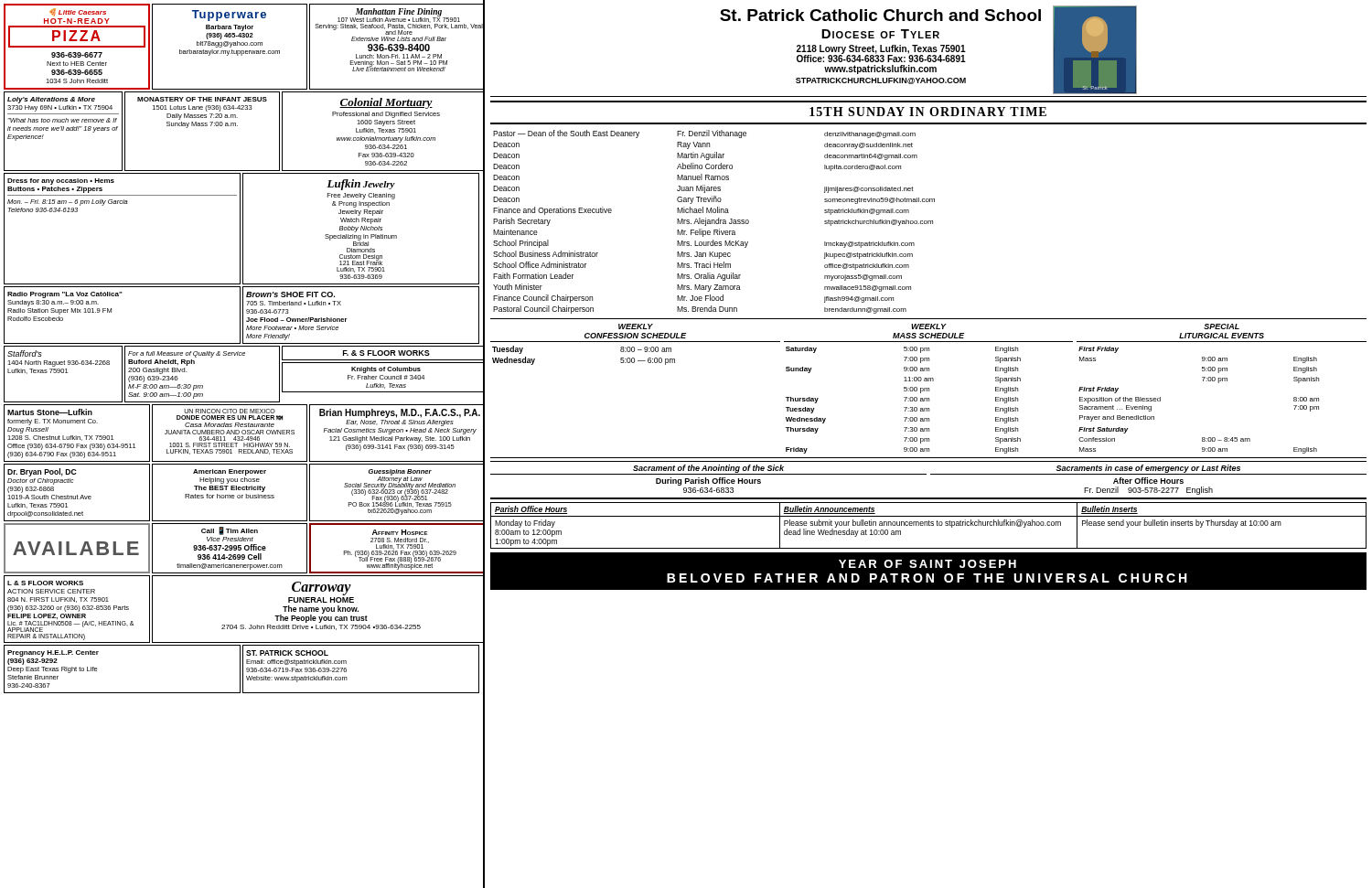Locate the text block containing "MONASTERY OF THE INFANT"
The image size is (1372, 888).
[x=202, y=112]
